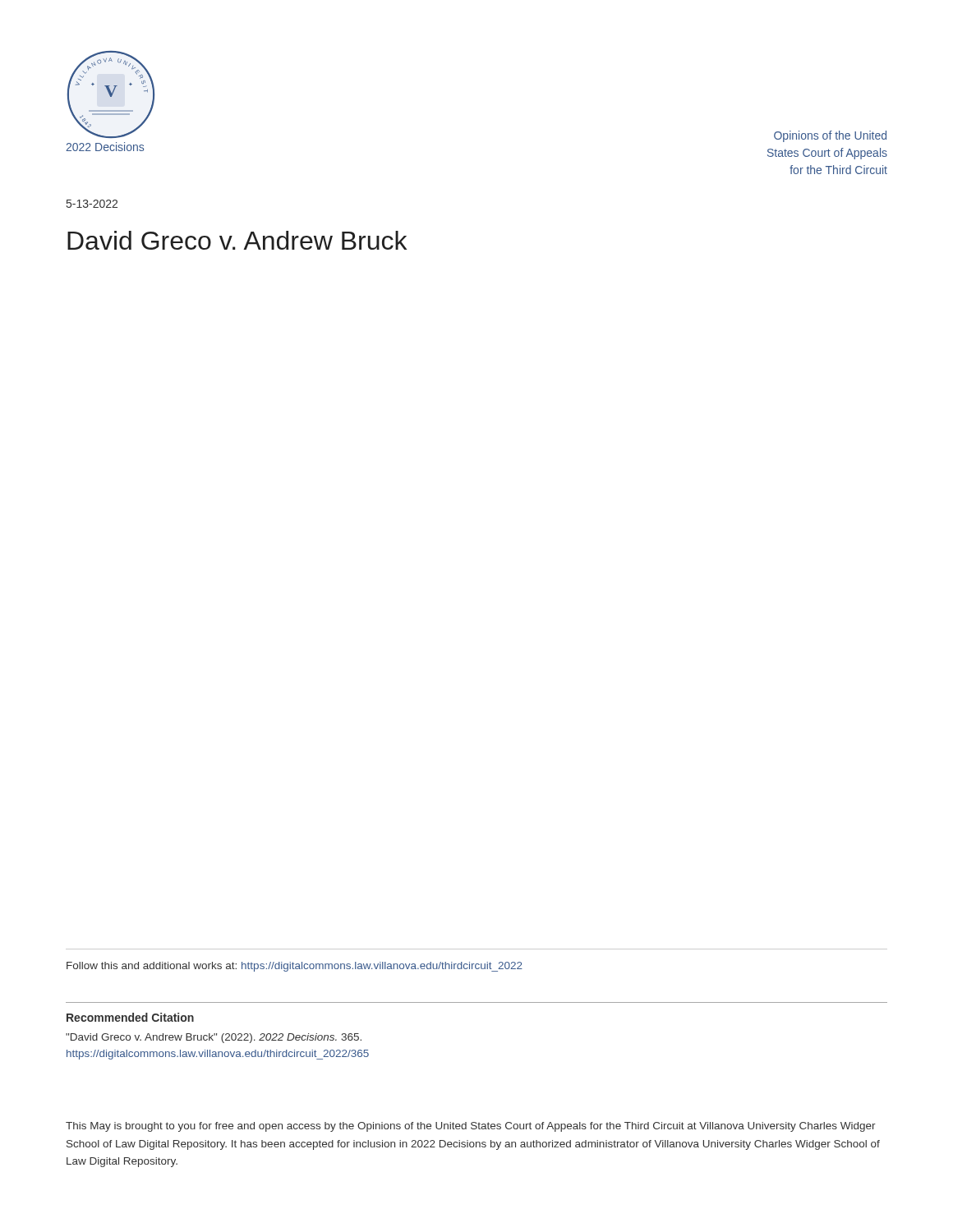Find the element starting "Opinions of the UnitedStates Court of Appealsfor"
Screen dimensions: 1232x953
[x=827, y=153]
